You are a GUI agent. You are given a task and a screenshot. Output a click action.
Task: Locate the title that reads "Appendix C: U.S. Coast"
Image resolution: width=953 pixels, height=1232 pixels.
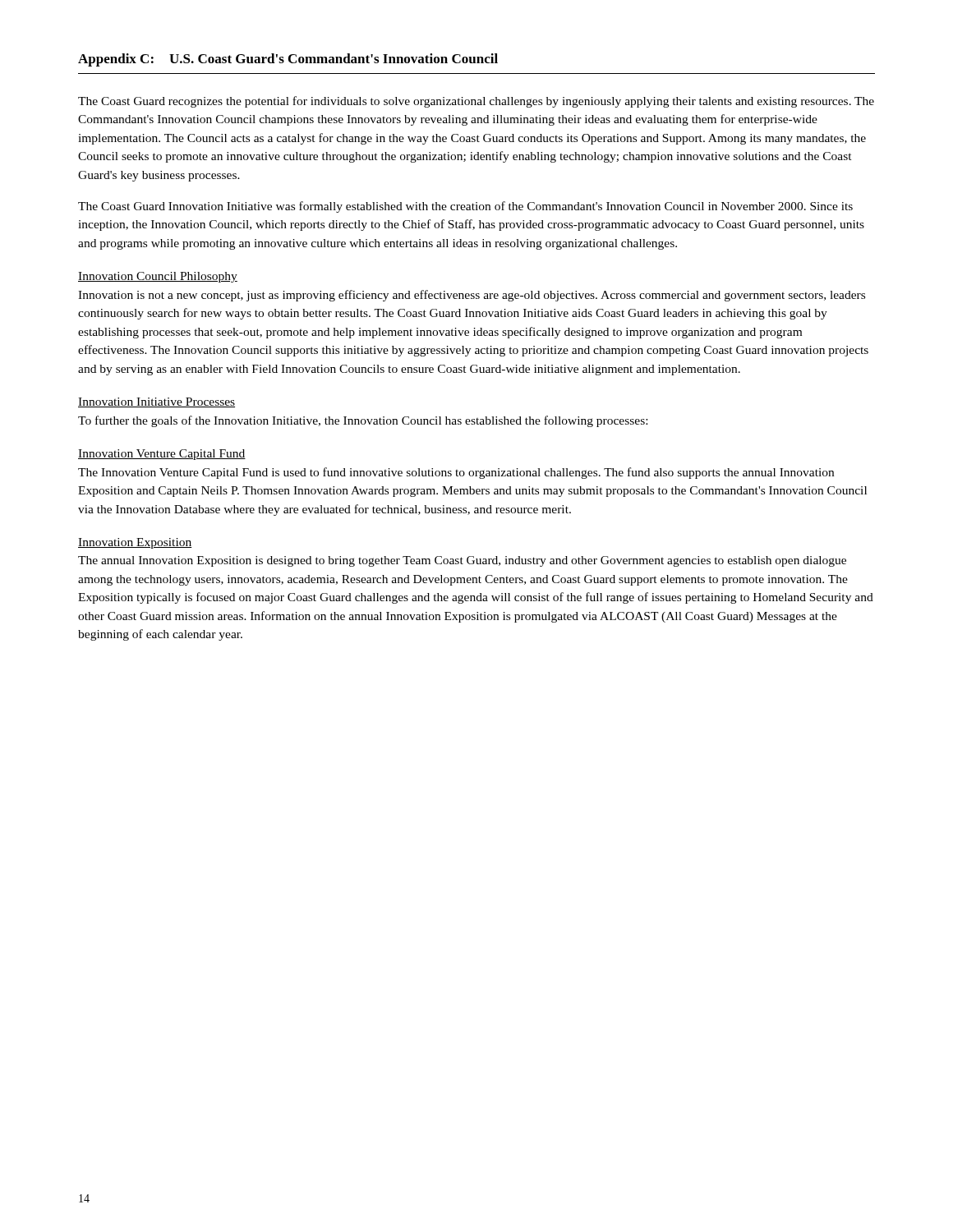point(288,59)
